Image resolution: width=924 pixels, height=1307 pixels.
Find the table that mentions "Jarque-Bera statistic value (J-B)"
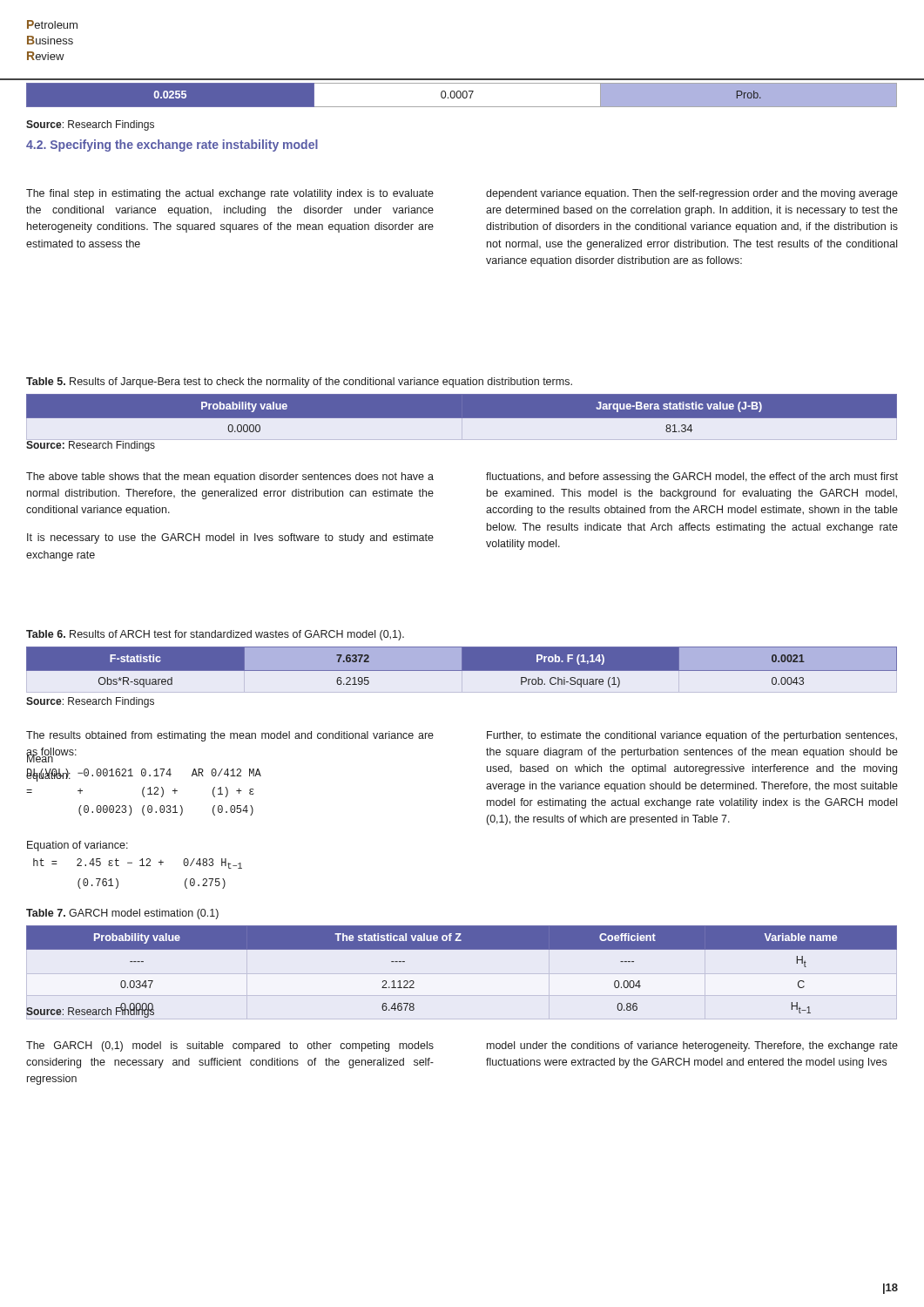coord(462,417)
